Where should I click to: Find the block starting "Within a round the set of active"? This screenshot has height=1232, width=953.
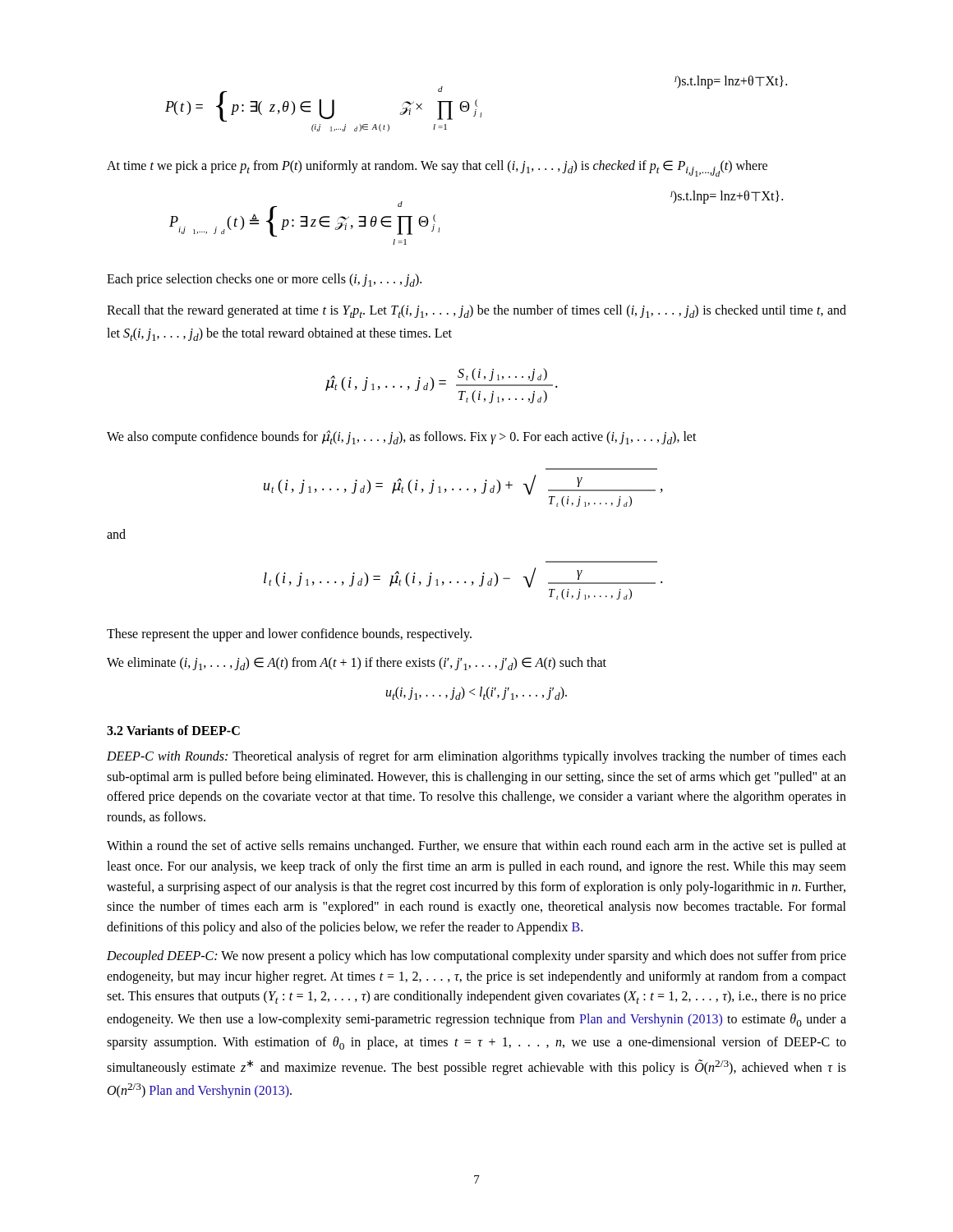pos(476,886)
